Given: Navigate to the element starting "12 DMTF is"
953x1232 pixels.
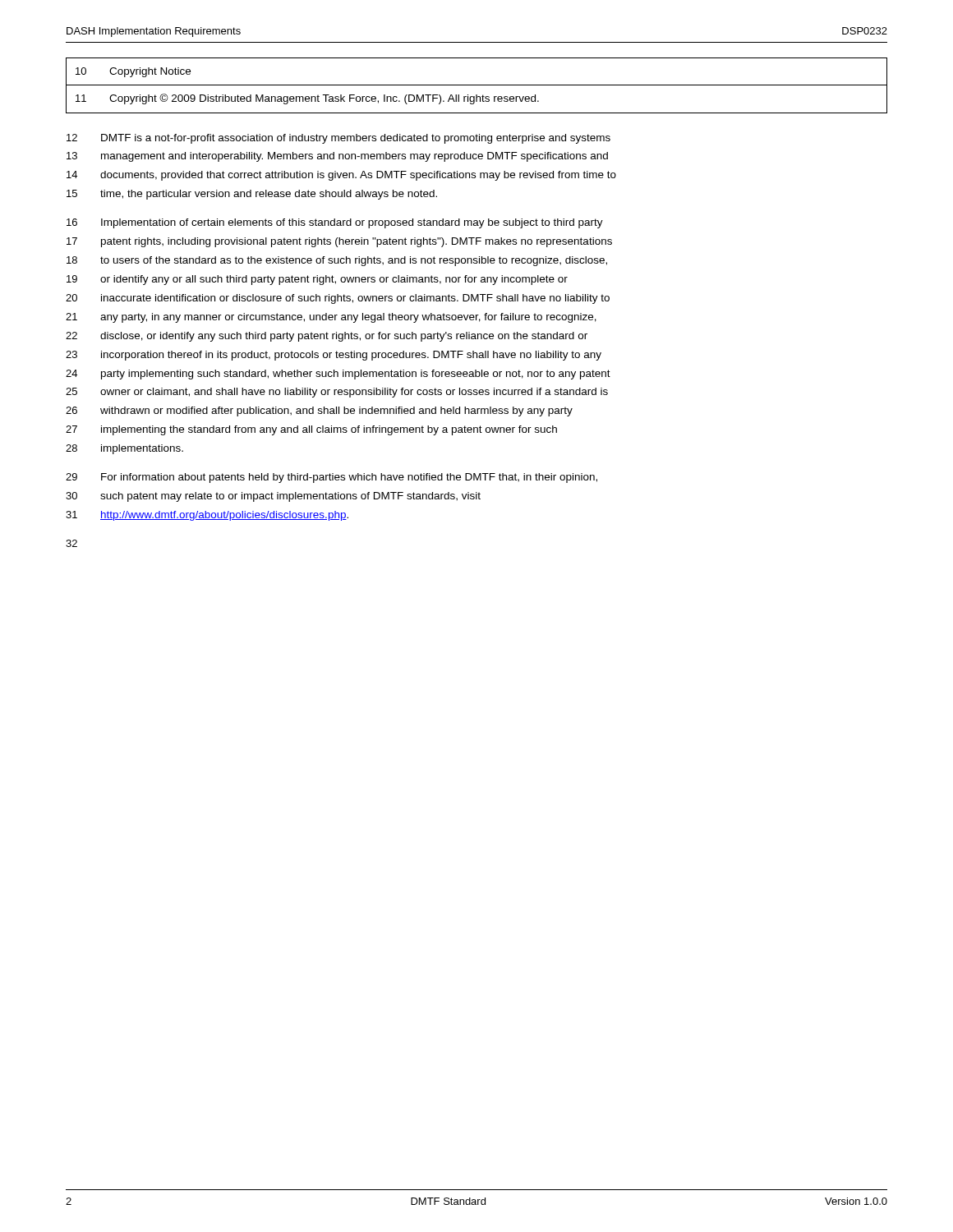Looking at the screenshot, I should 476,166.
